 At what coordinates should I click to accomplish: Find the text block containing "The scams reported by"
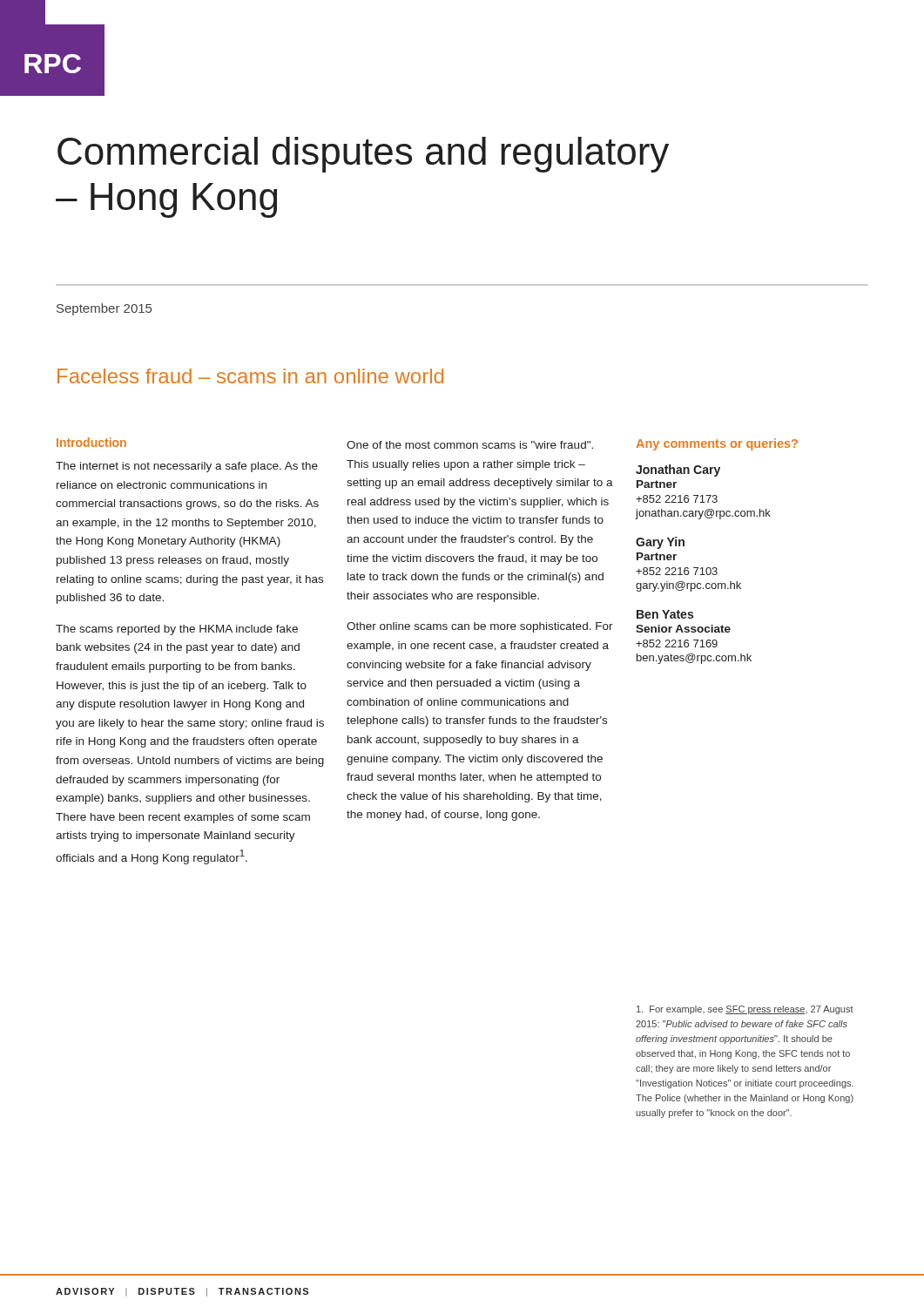click(x=190, y=743)
